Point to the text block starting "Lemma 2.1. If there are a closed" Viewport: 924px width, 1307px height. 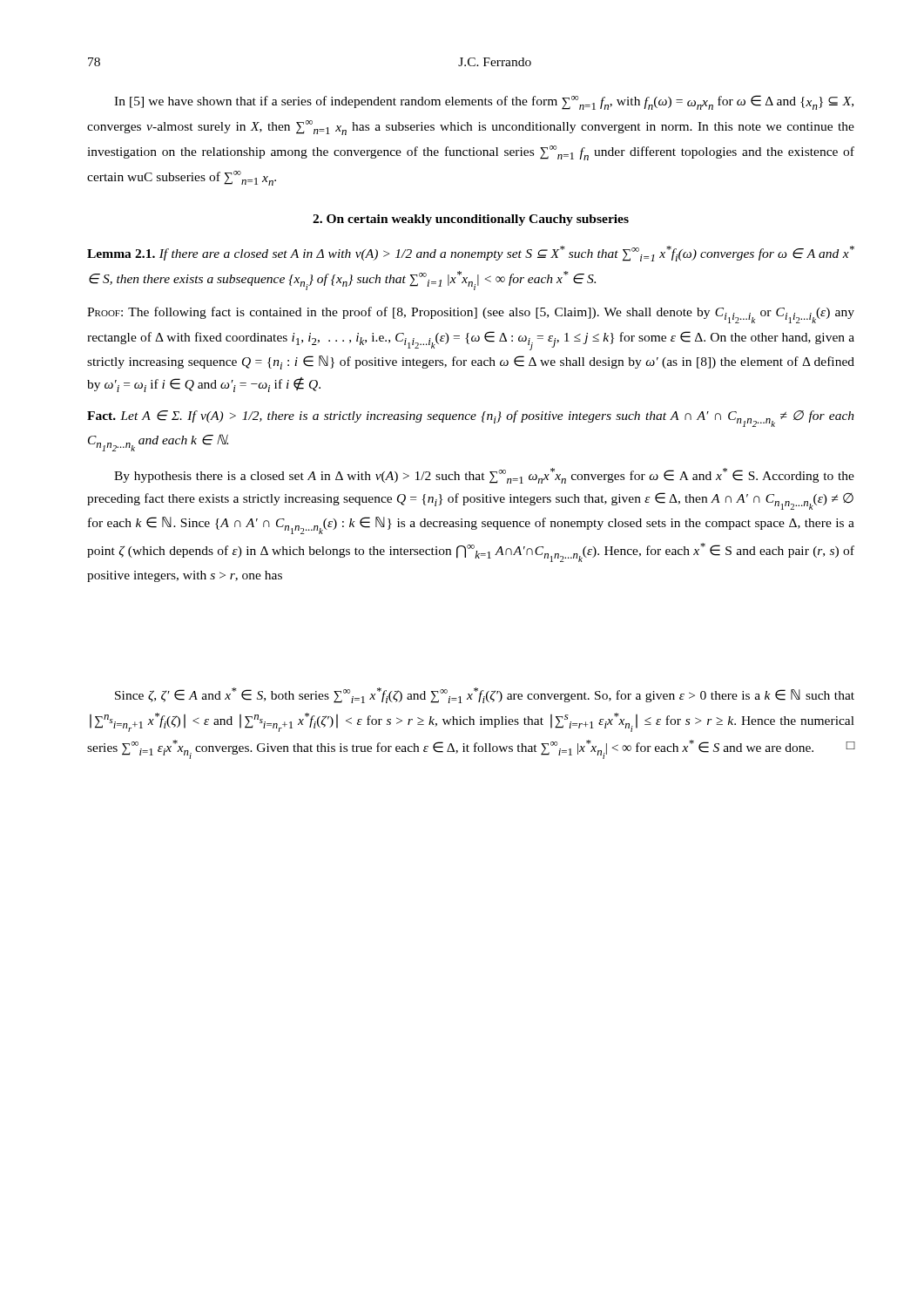(x=471, y=268)
